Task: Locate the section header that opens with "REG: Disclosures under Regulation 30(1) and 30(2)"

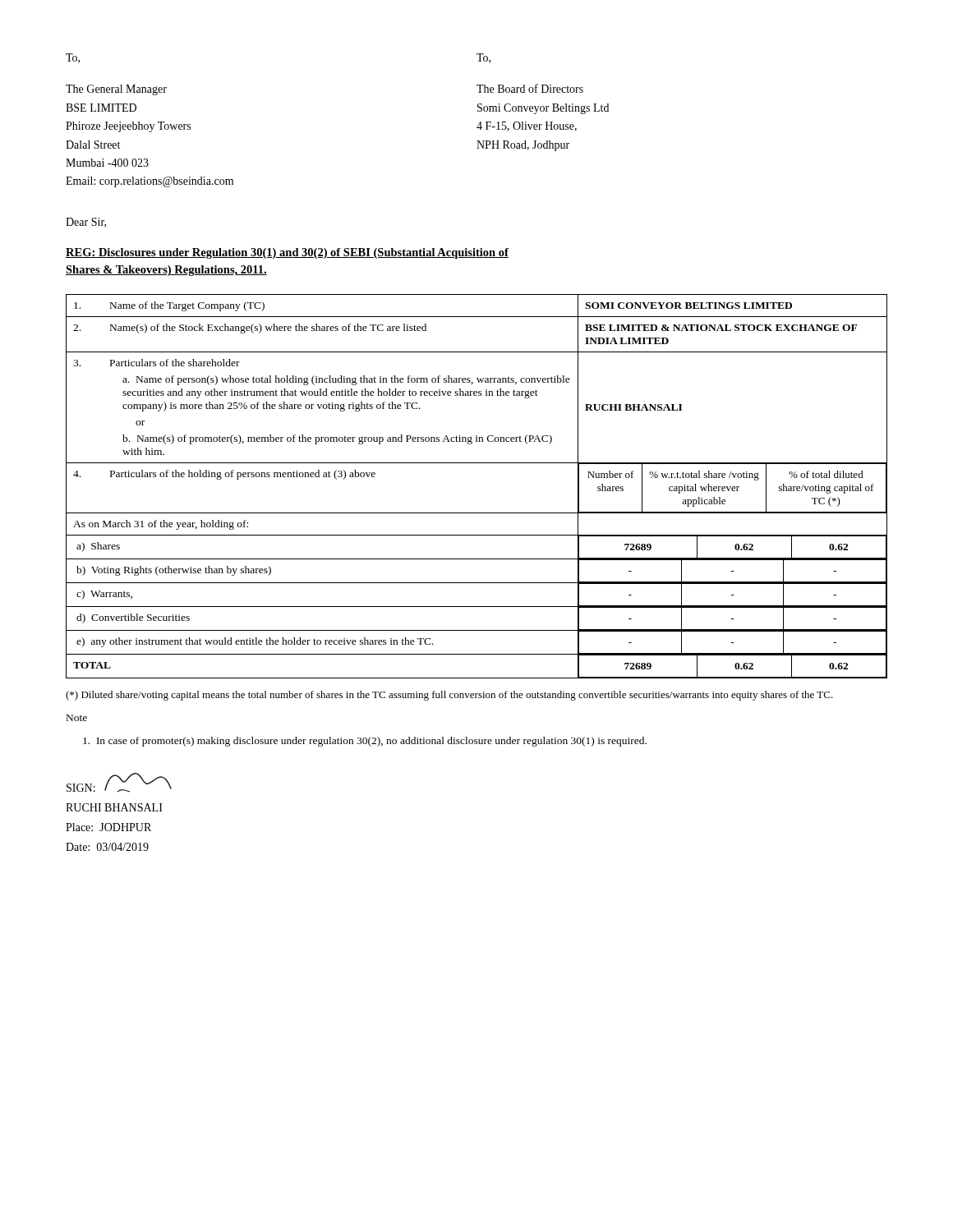Action: point(287,261)
